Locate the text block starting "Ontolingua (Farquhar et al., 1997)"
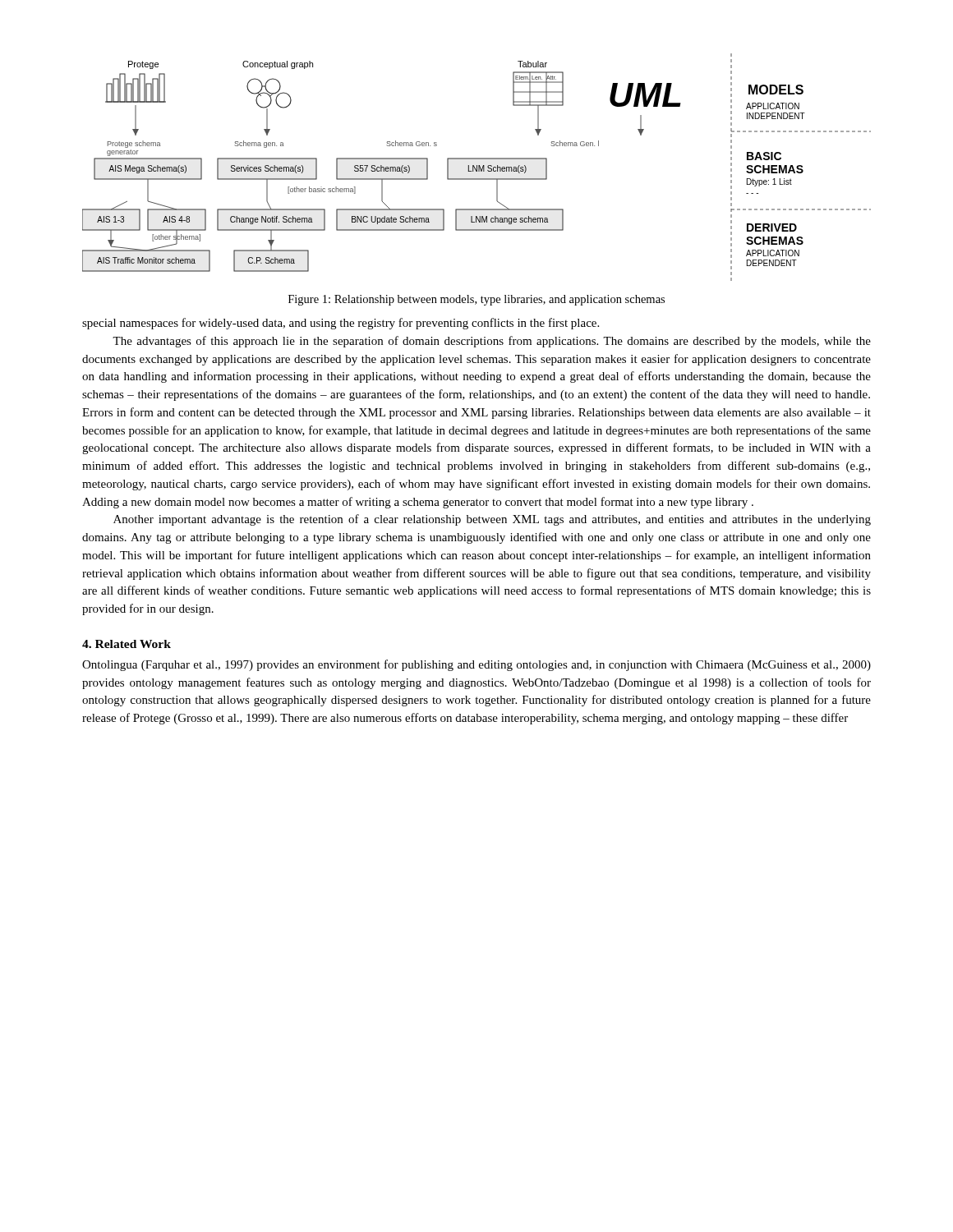The width and height of the screenshot is (953, 1232). pos(476,692)
